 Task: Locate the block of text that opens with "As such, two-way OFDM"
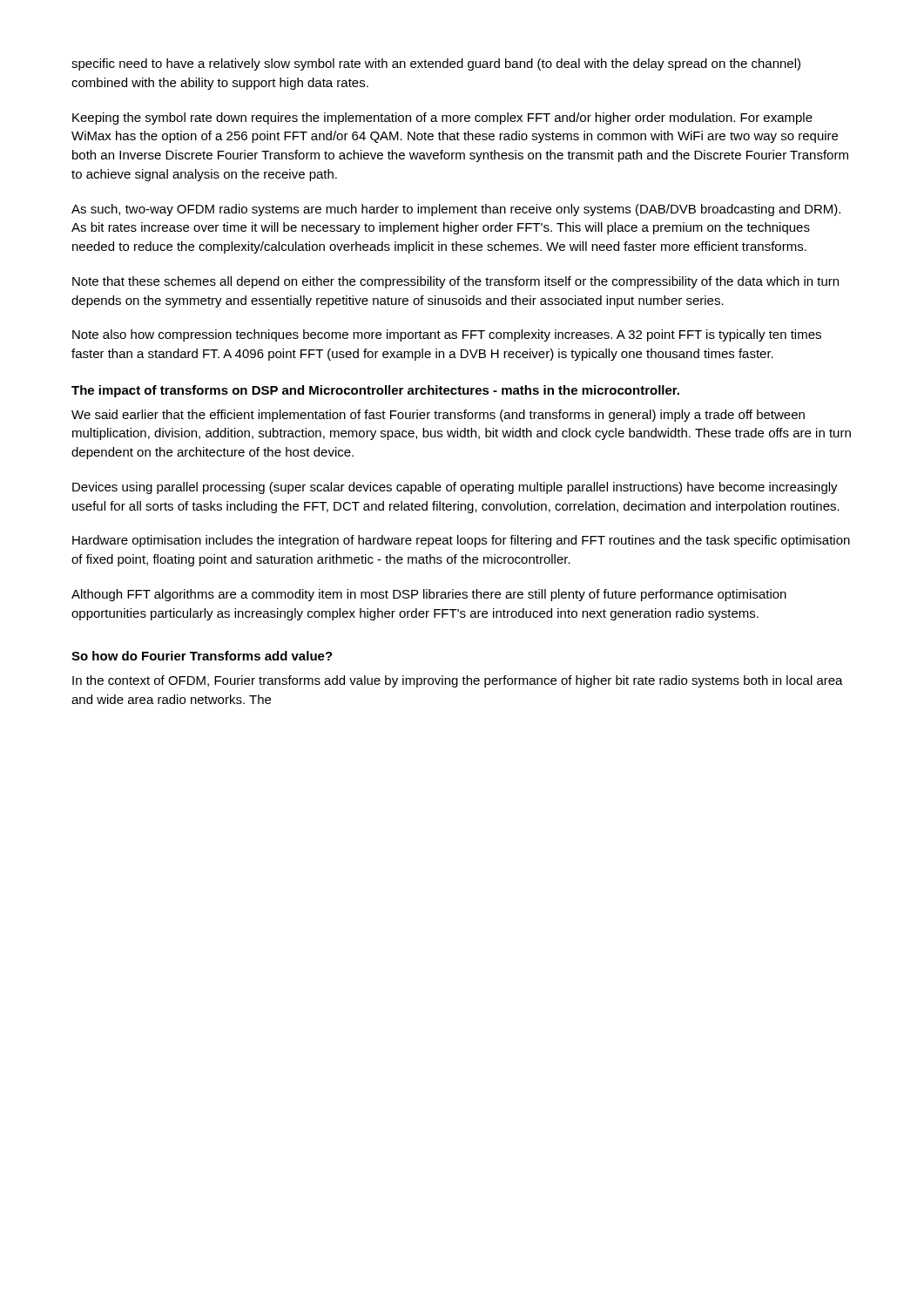[x=457, y=227]
